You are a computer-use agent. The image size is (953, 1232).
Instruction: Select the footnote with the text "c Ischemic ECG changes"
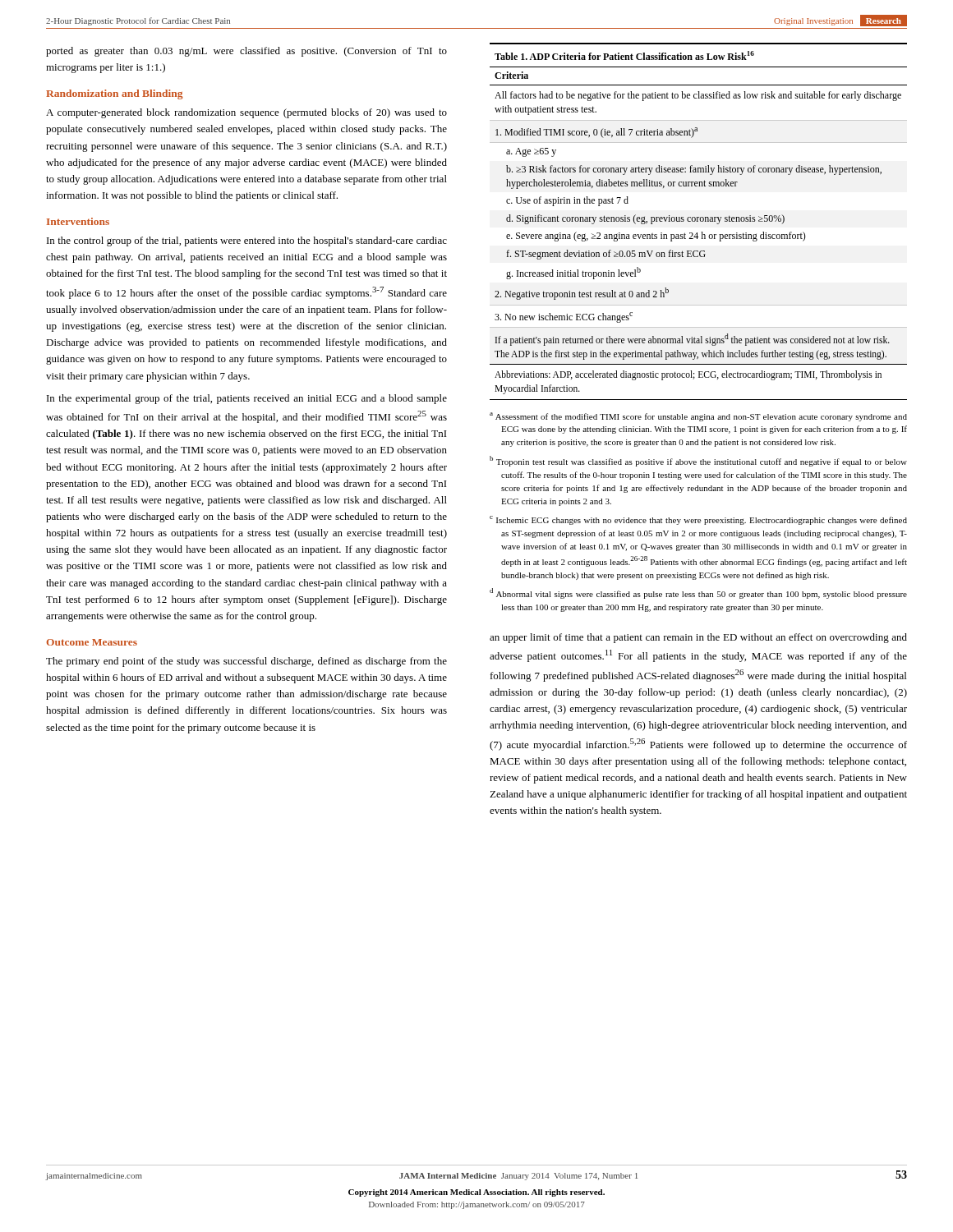click(698, 546)
